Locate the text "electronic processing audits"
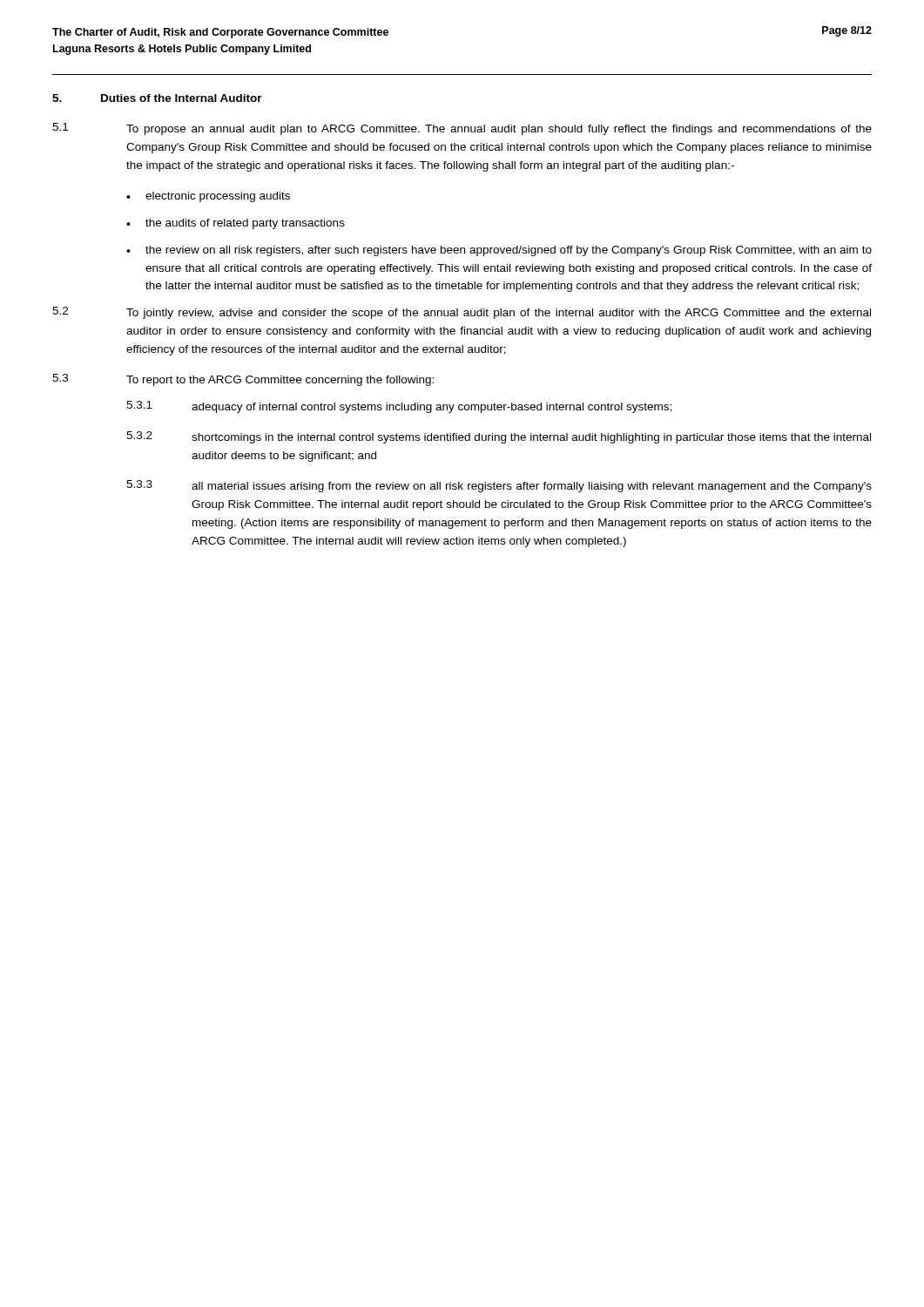Viewport: 924px width, 1307px height. pos(208,197)
